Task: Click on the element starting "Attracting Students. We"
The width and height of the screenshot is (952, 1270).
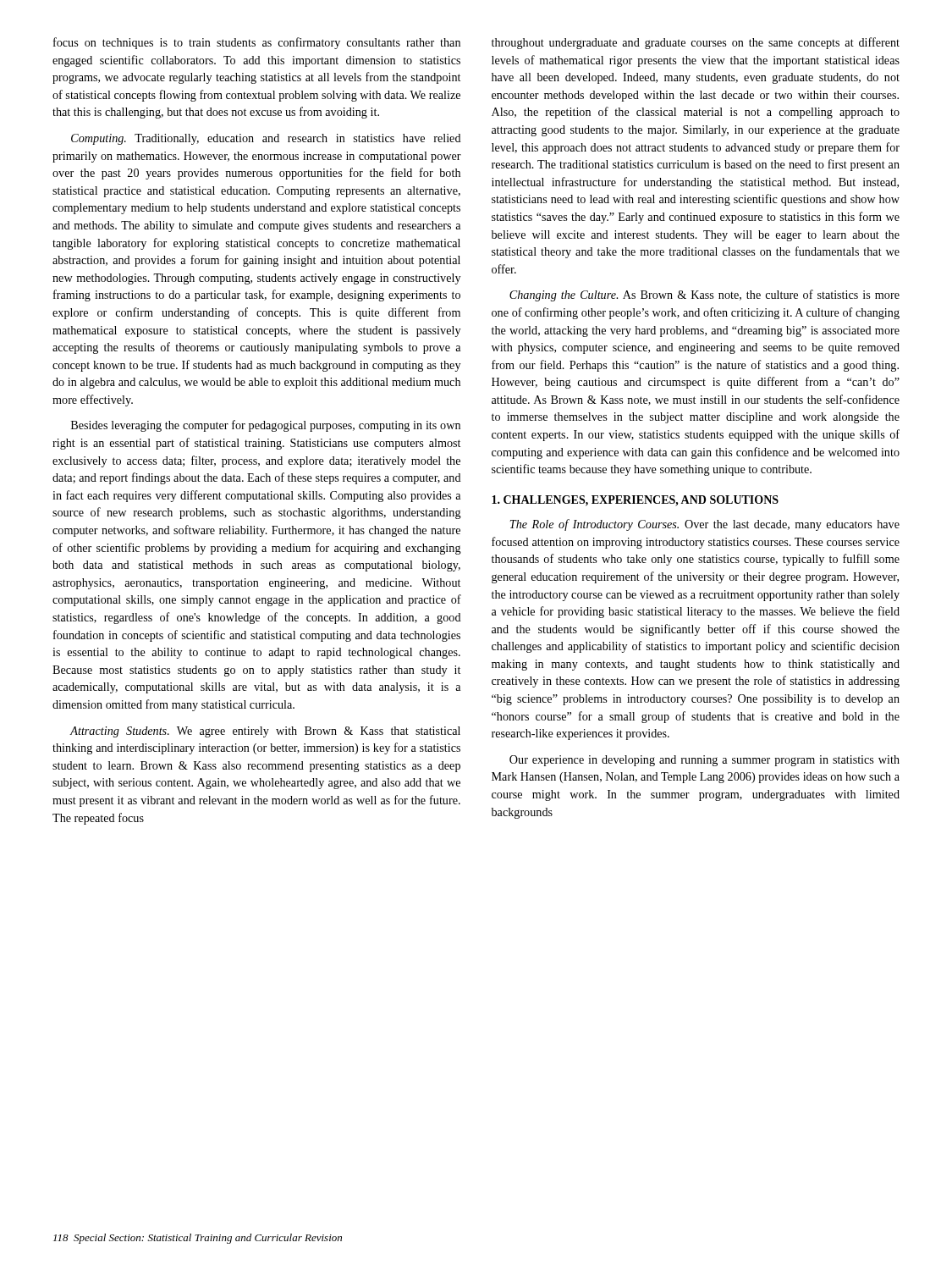Action: click(x=257, y=774)
